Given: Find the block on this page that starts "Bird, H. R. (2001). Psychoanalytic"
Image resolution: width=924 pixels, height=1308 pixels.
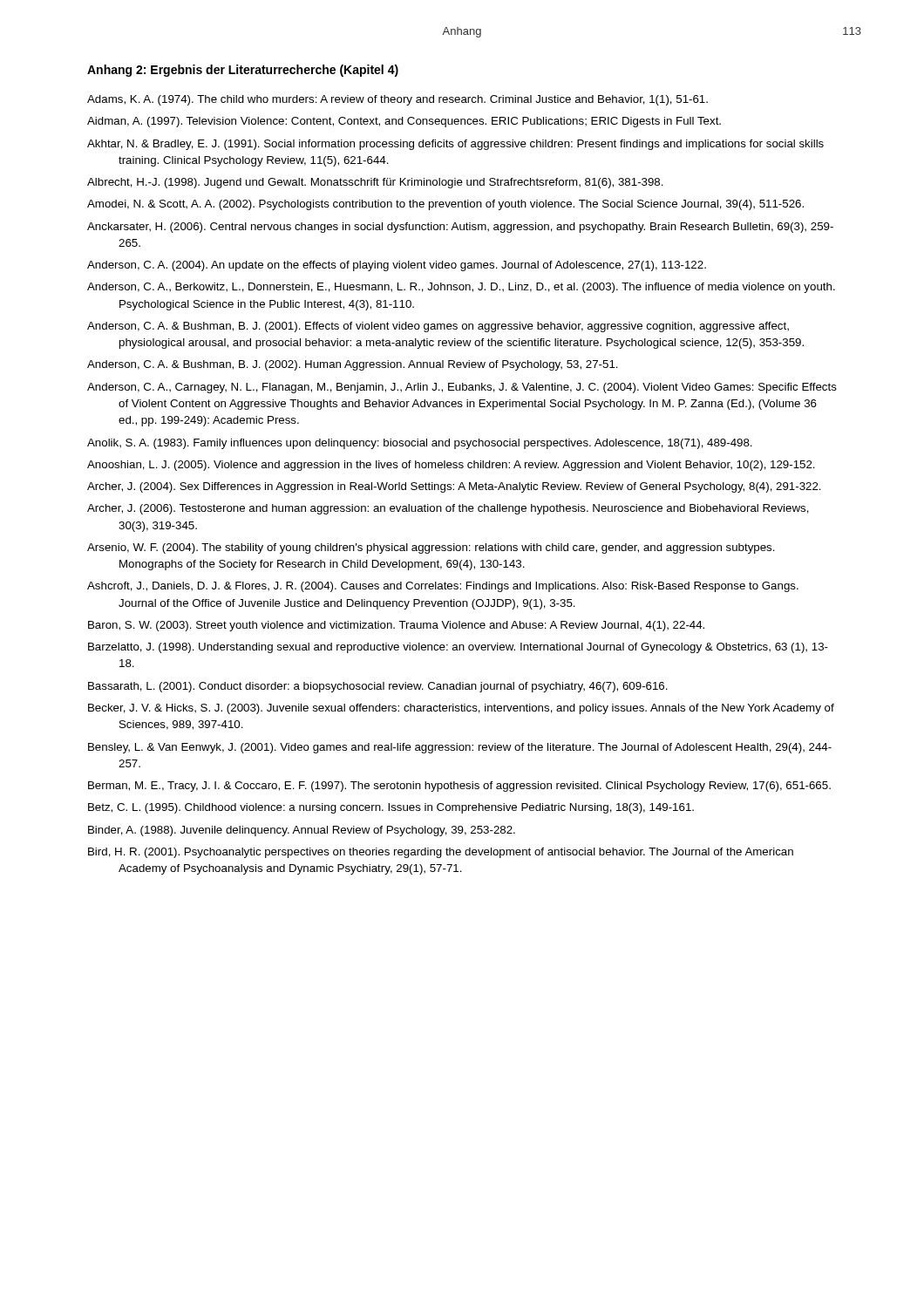Looking at the screenshot, I should (440, 860).
